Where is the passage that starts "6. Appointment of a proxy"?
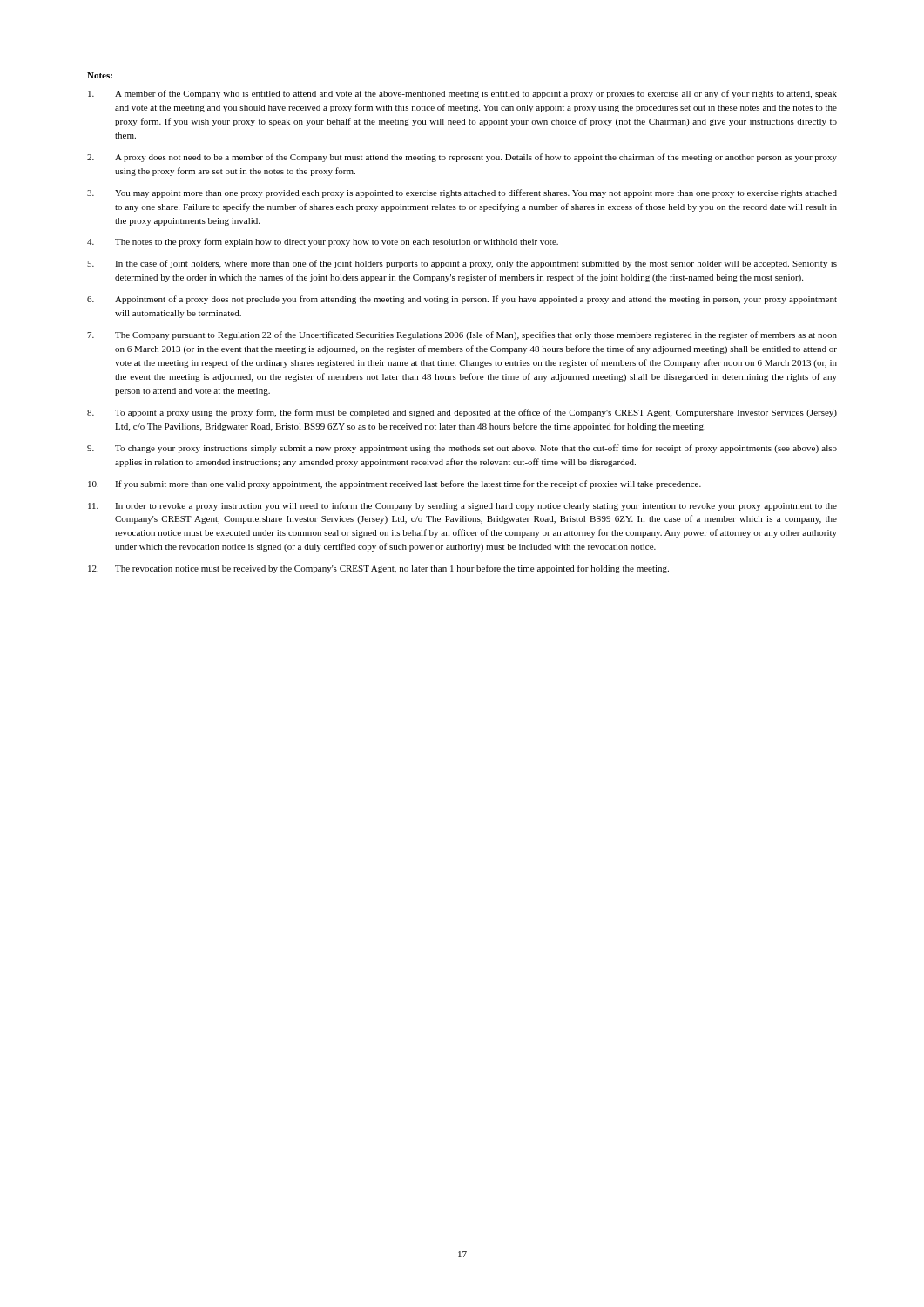 click(462, 307)
